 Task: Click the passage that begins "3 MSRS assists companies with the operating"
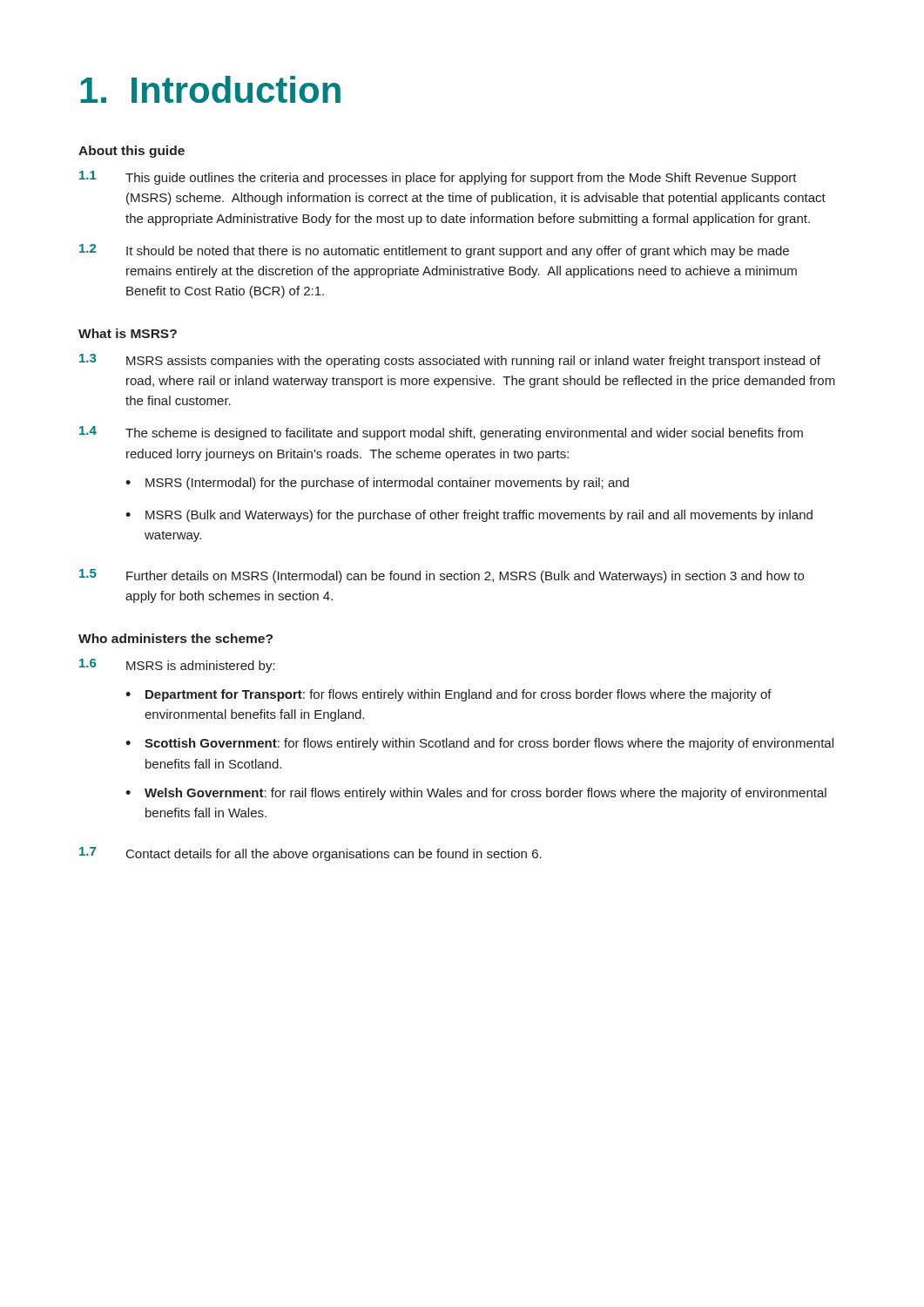pyautogui.click(x=458, y=380)
